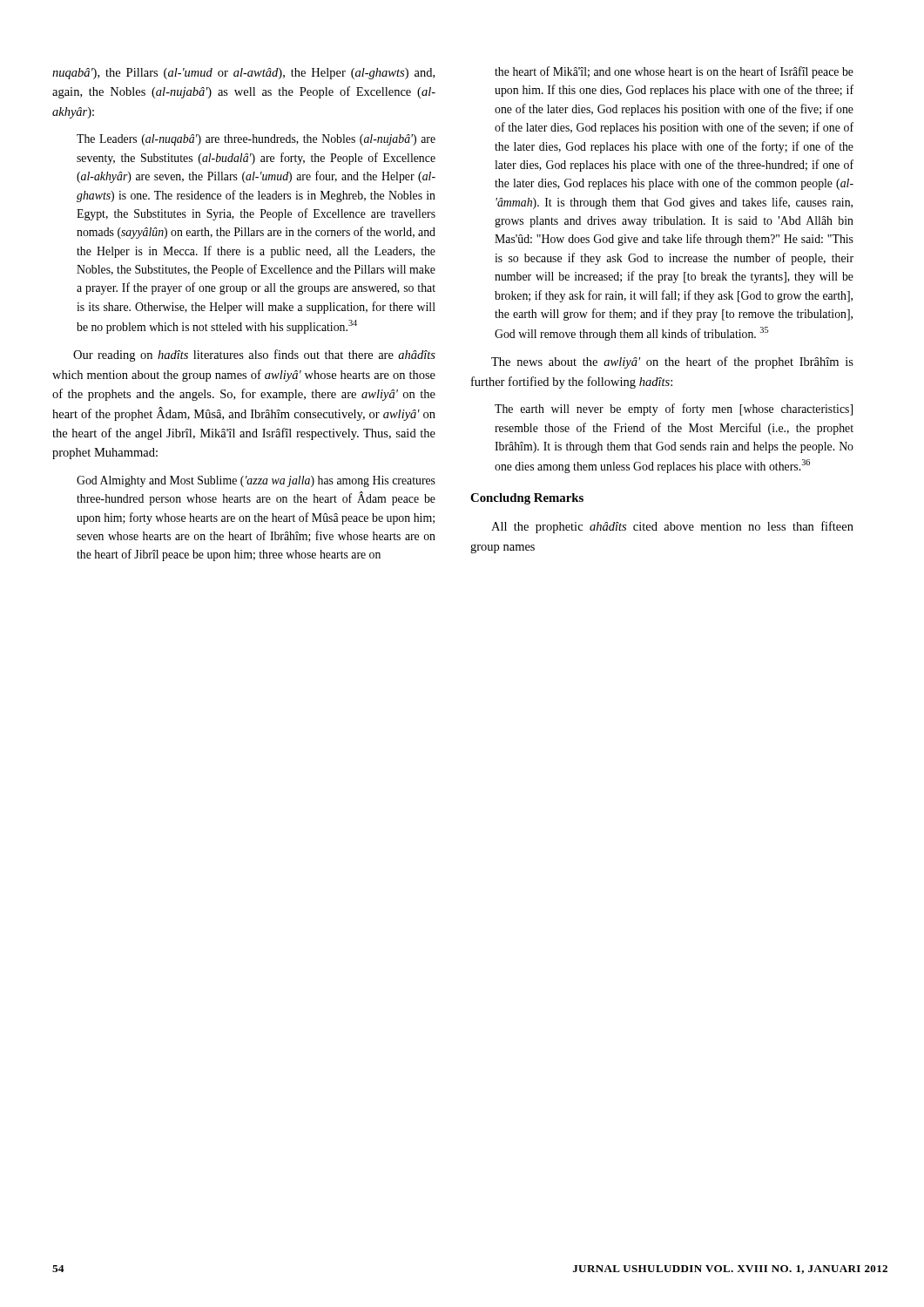The width and height of the screenshot is (924, 1307).
Task: Find the block on this page that starts "Our reading on"
Action: coord(244,404)
